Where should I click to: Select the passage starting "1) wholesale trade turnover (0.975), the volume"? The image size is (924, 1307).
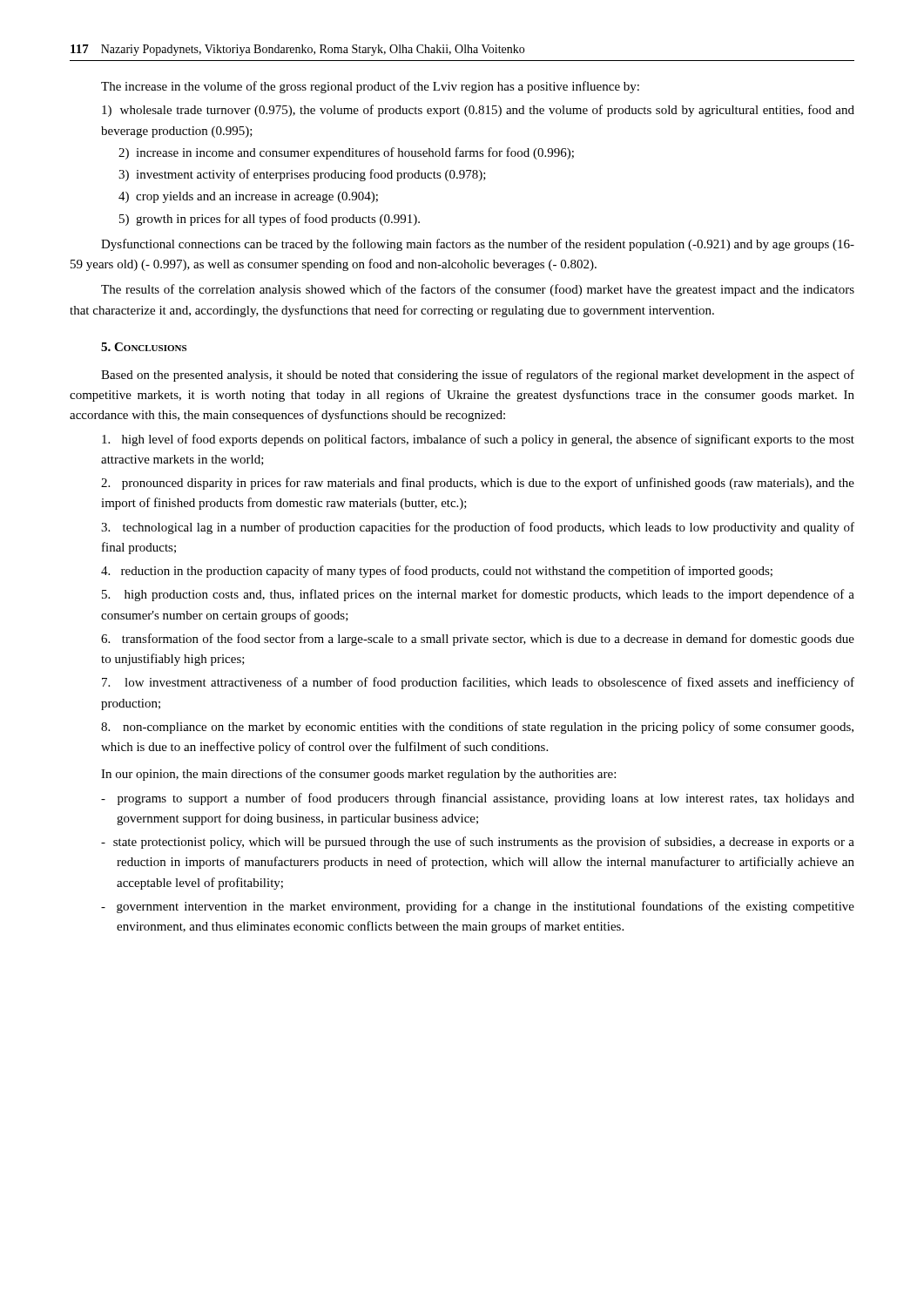[478, 120]
